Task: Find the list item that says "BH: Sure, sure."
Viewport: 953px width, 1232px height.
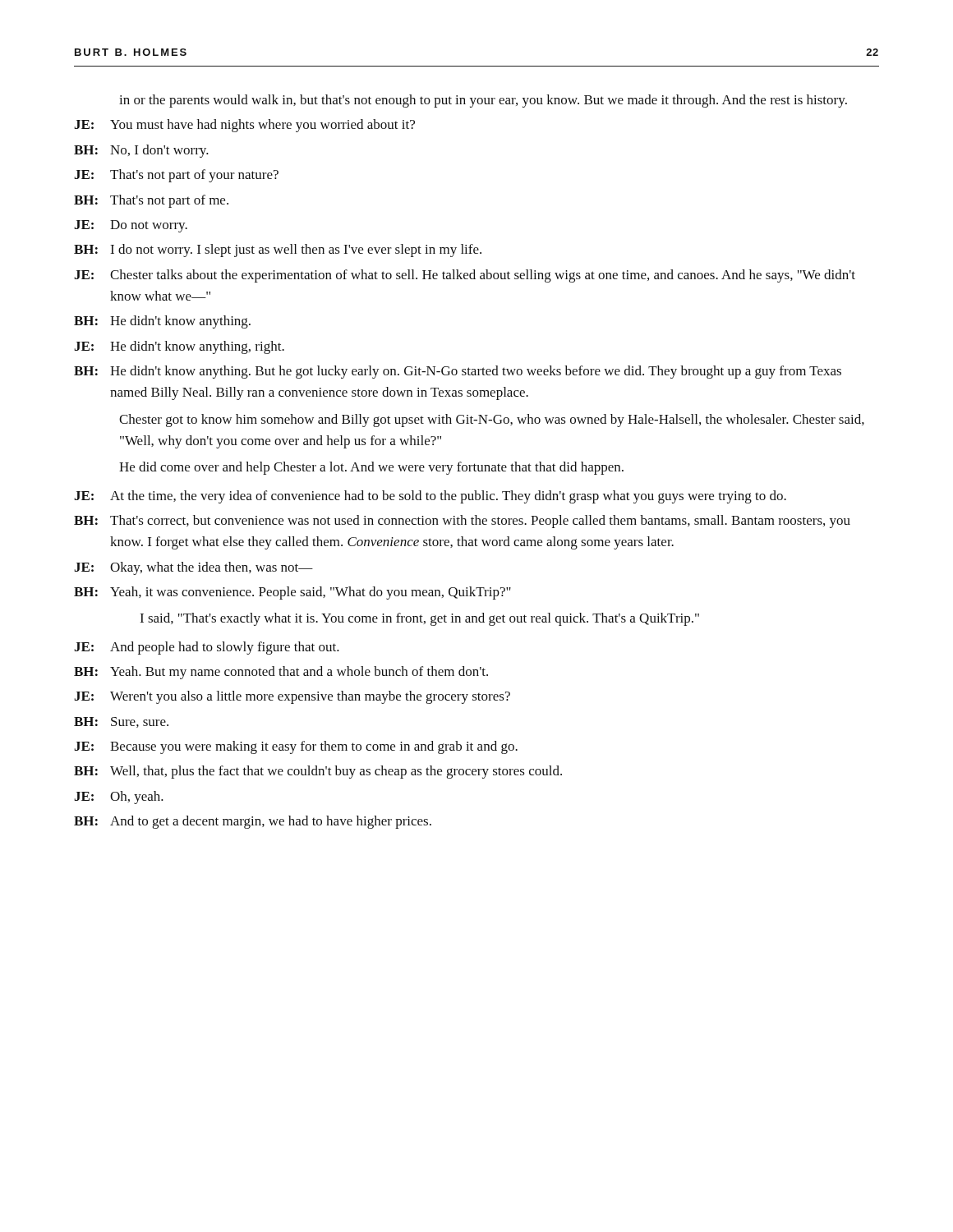Action: click(x=121, y=722)
